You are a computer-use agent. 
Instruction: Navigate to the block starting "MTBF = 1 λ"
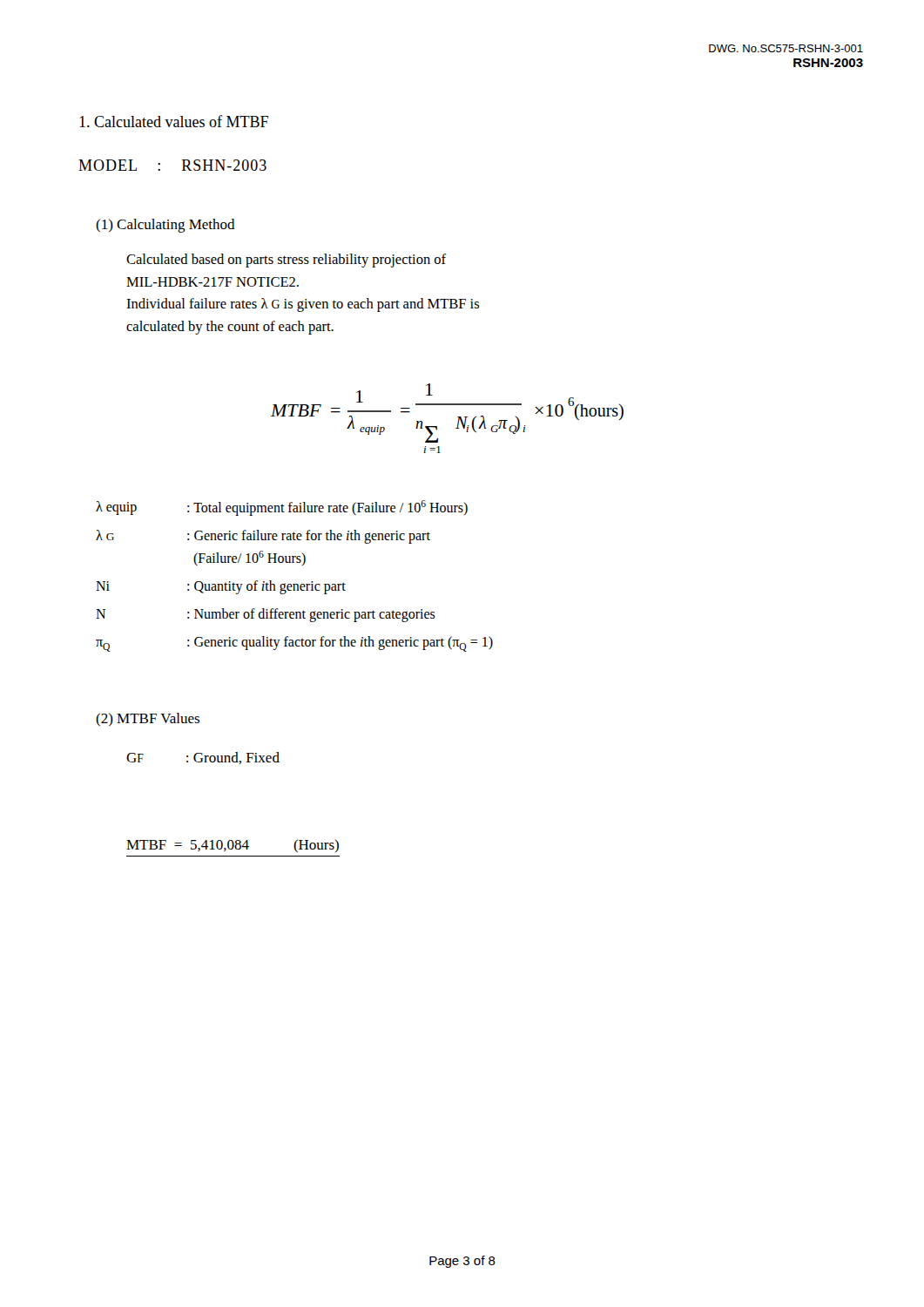462,414
